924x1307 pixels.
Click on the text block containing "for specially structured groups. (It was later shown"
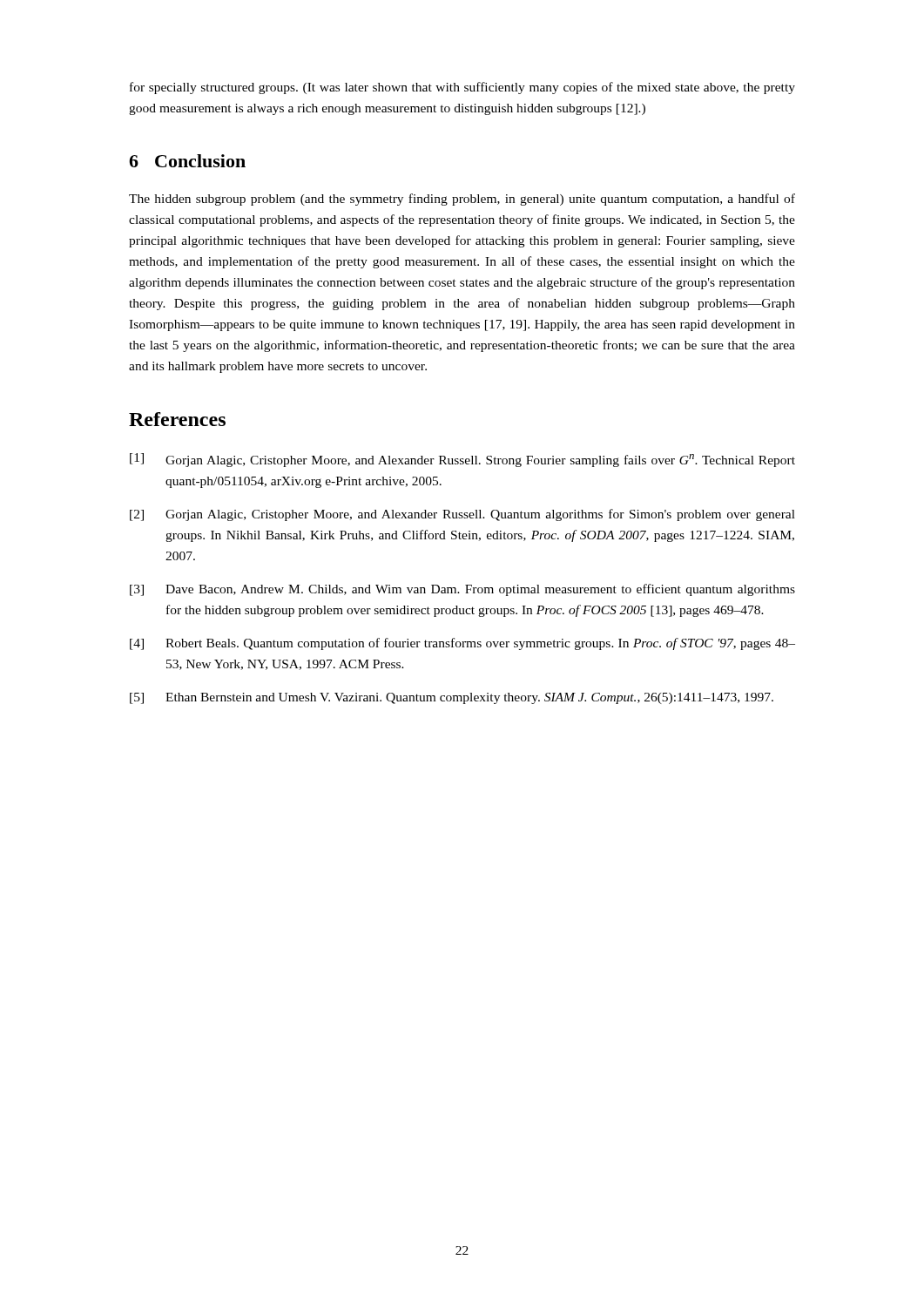click(462, 97)
